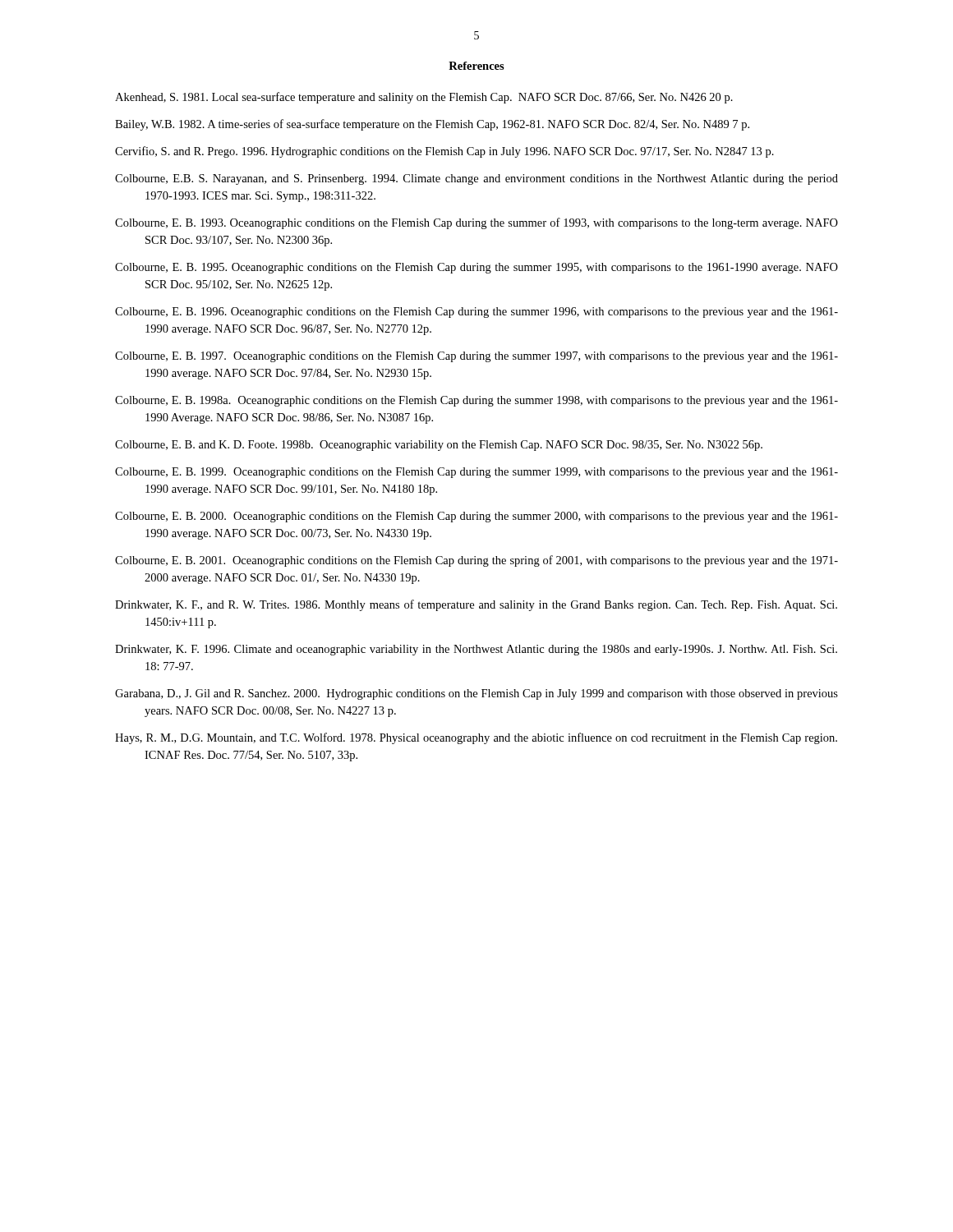Locate the block of text that opens with "Drinkwater, K. F. 1996. Climate and"
Image resolution: width=953 pixels, height=1232 pixels.
(476, 658)
